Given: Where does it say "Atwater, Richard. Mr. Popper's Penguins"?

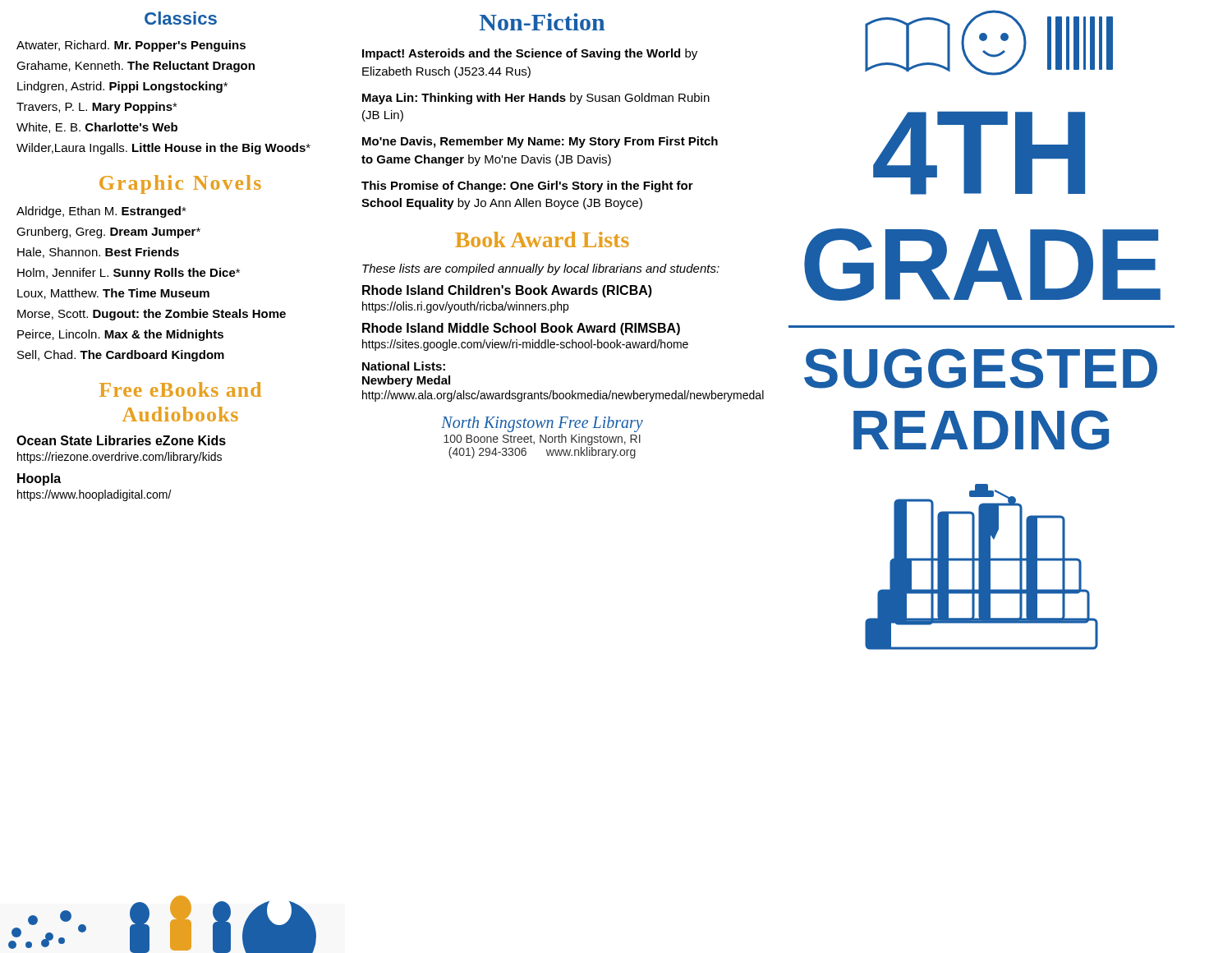Looking at the screenshot, I should coord(131,45).
